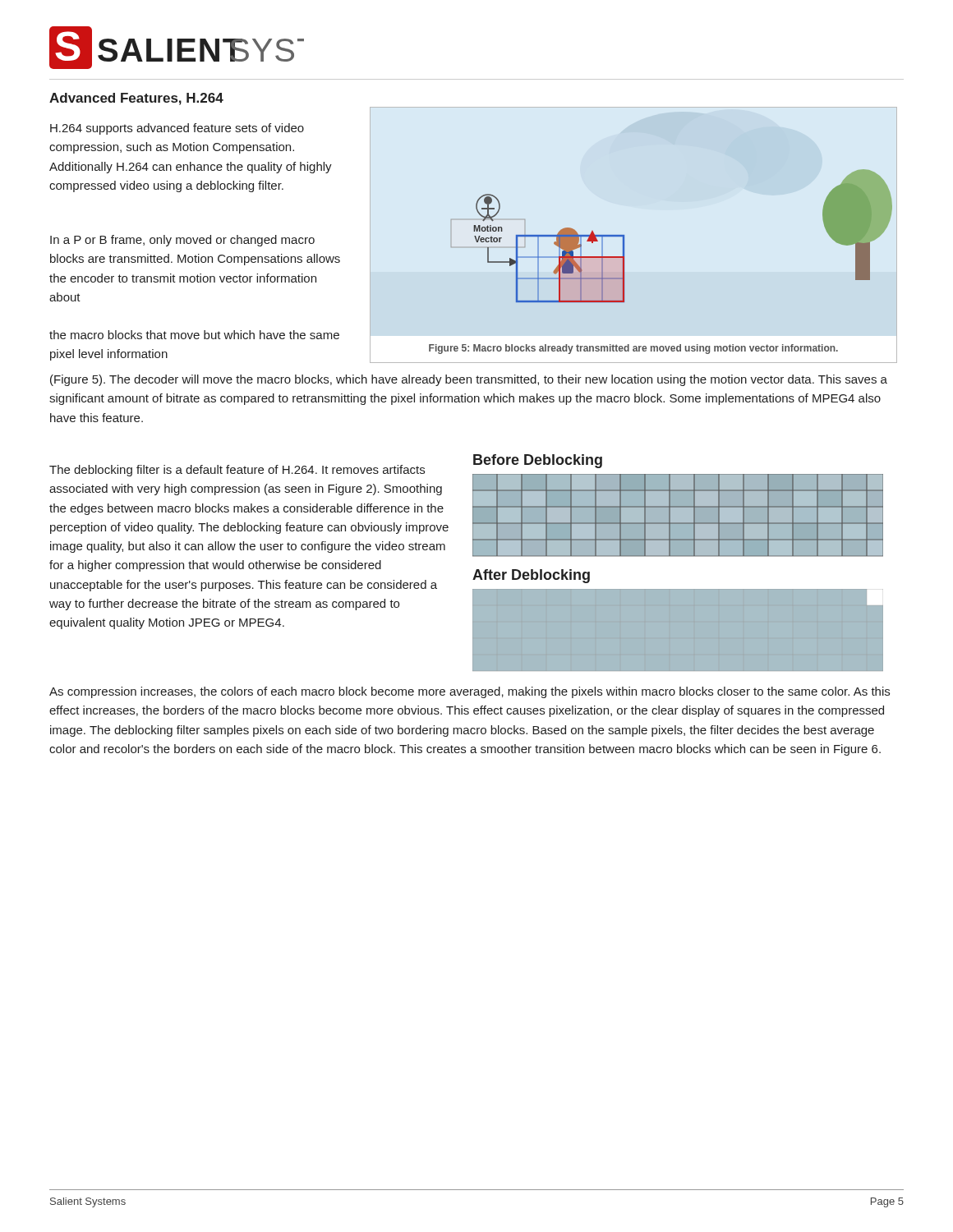
Task: Find the block on this page that starts "As compression increases, the"
Action: [470, 720]
